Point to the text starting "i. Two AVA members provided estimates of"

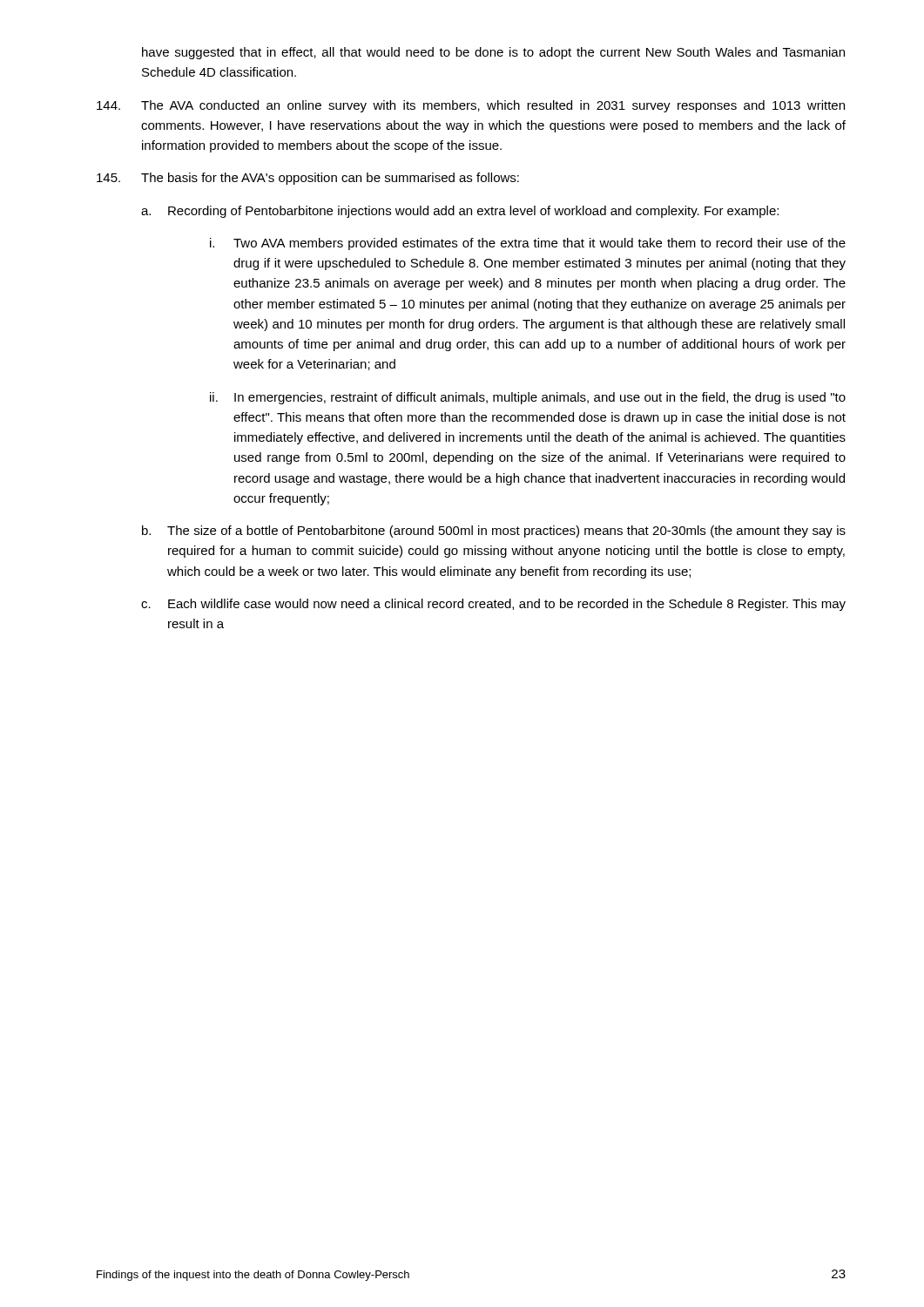[x=527, y=303]
